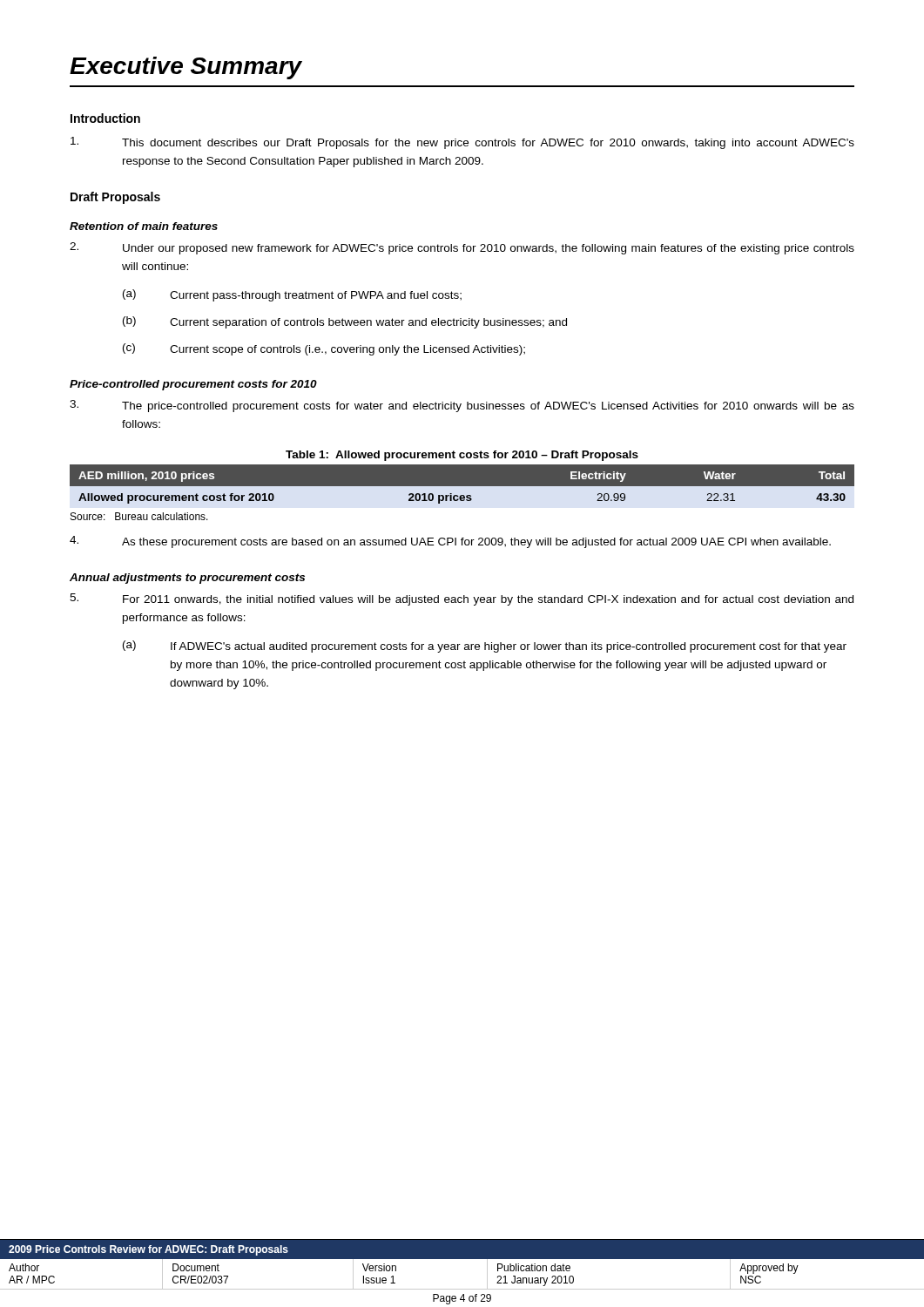Image resolution: width=924 pixels, height=1307 pixels.
Task: Find the section header that says "Retention of main features"
Action: [144, 226]
